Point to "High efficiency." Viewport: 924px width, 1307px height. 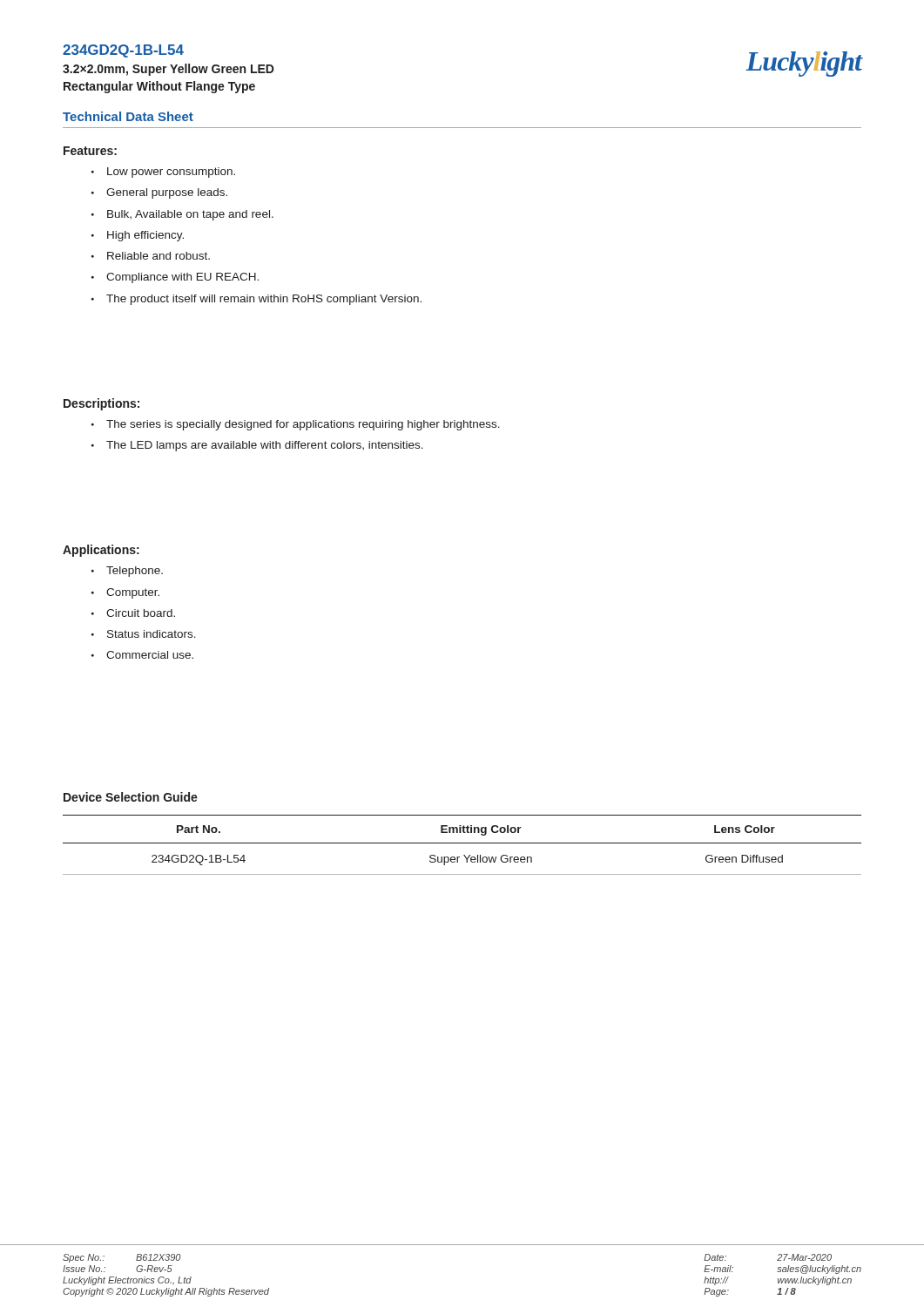(x=146, y=235)
